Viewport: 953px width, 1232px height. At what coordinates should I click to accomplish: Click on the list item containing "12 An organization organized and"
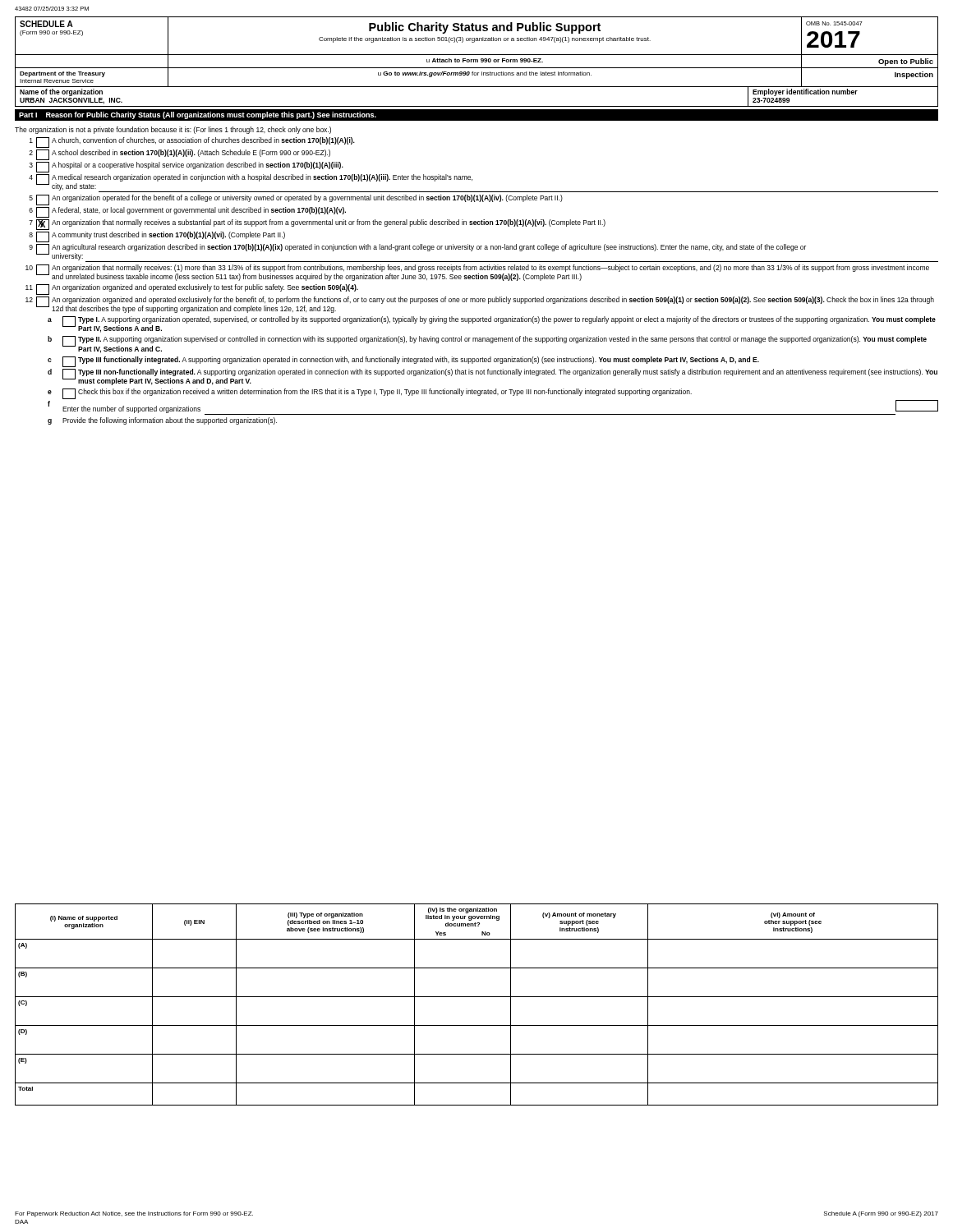click(476, 305)
